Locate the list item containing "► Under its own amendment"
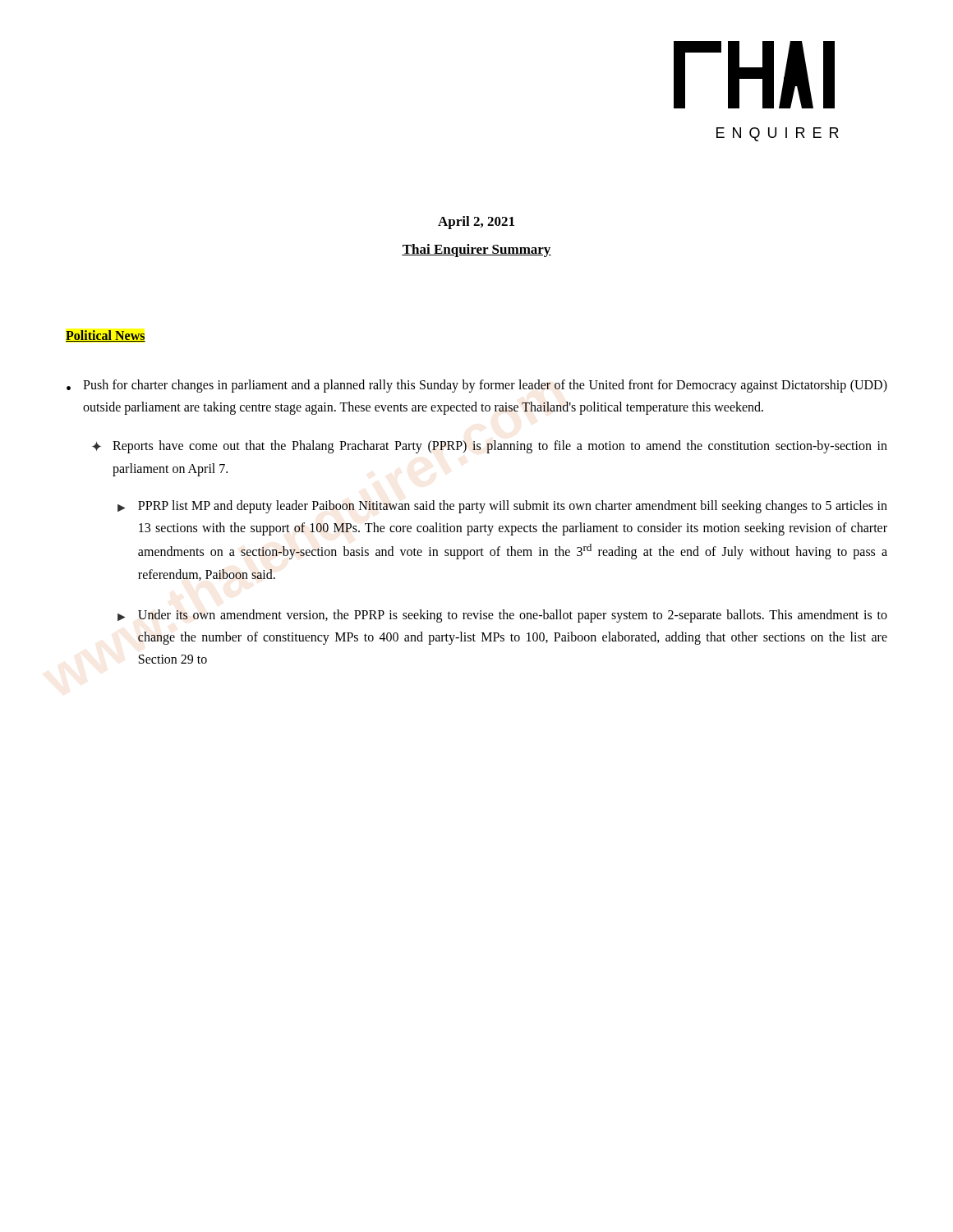This screenshot has width=953, height=1232. click(501, 637)
